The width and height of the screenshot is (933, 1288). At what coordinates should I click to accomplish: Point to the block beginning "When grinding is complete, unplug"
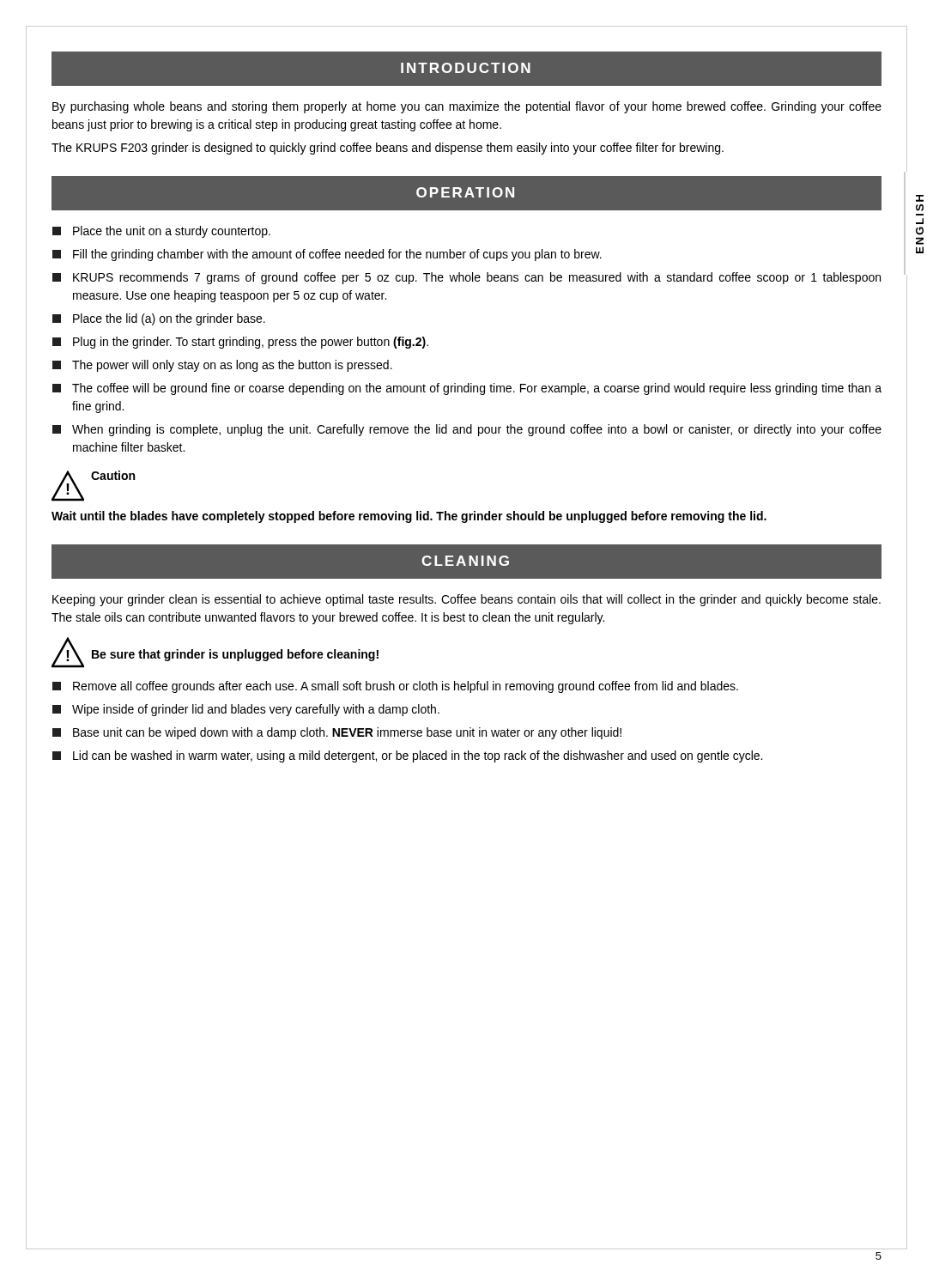coord(466,439)
